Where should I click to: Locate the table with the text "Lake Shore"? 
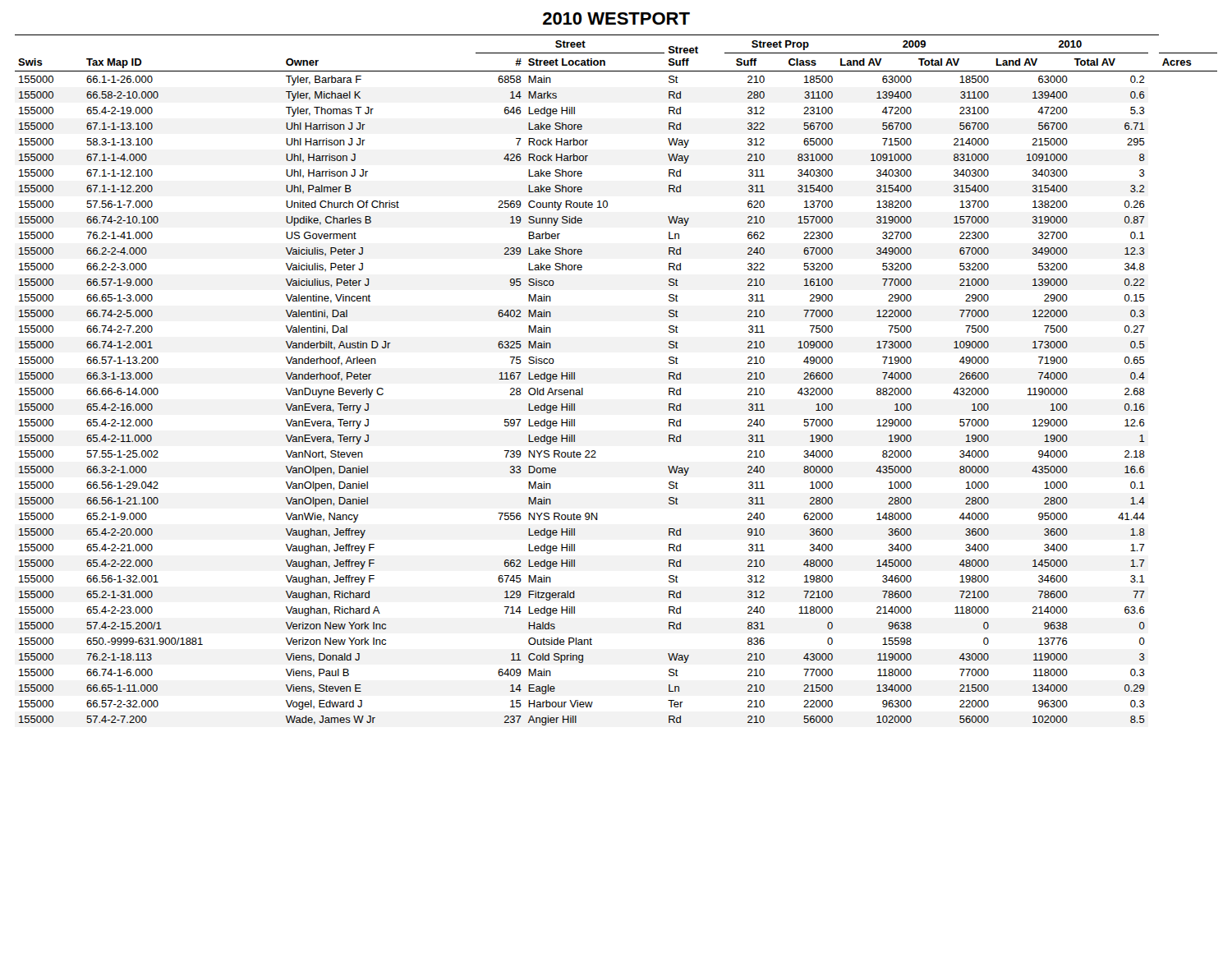(616, 381)
